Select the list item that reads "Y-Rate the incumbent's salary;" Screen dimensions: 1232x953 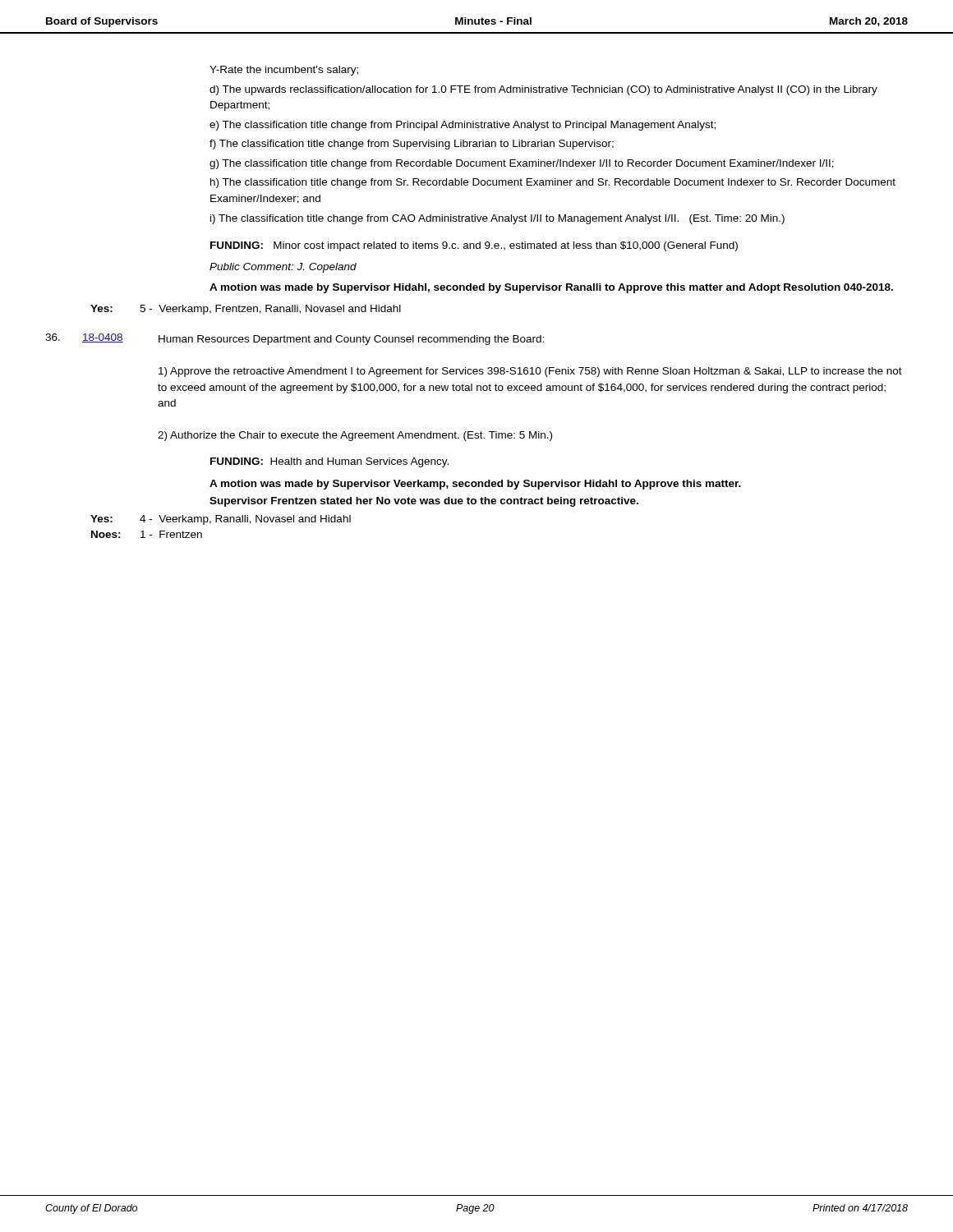coord(284,69)
